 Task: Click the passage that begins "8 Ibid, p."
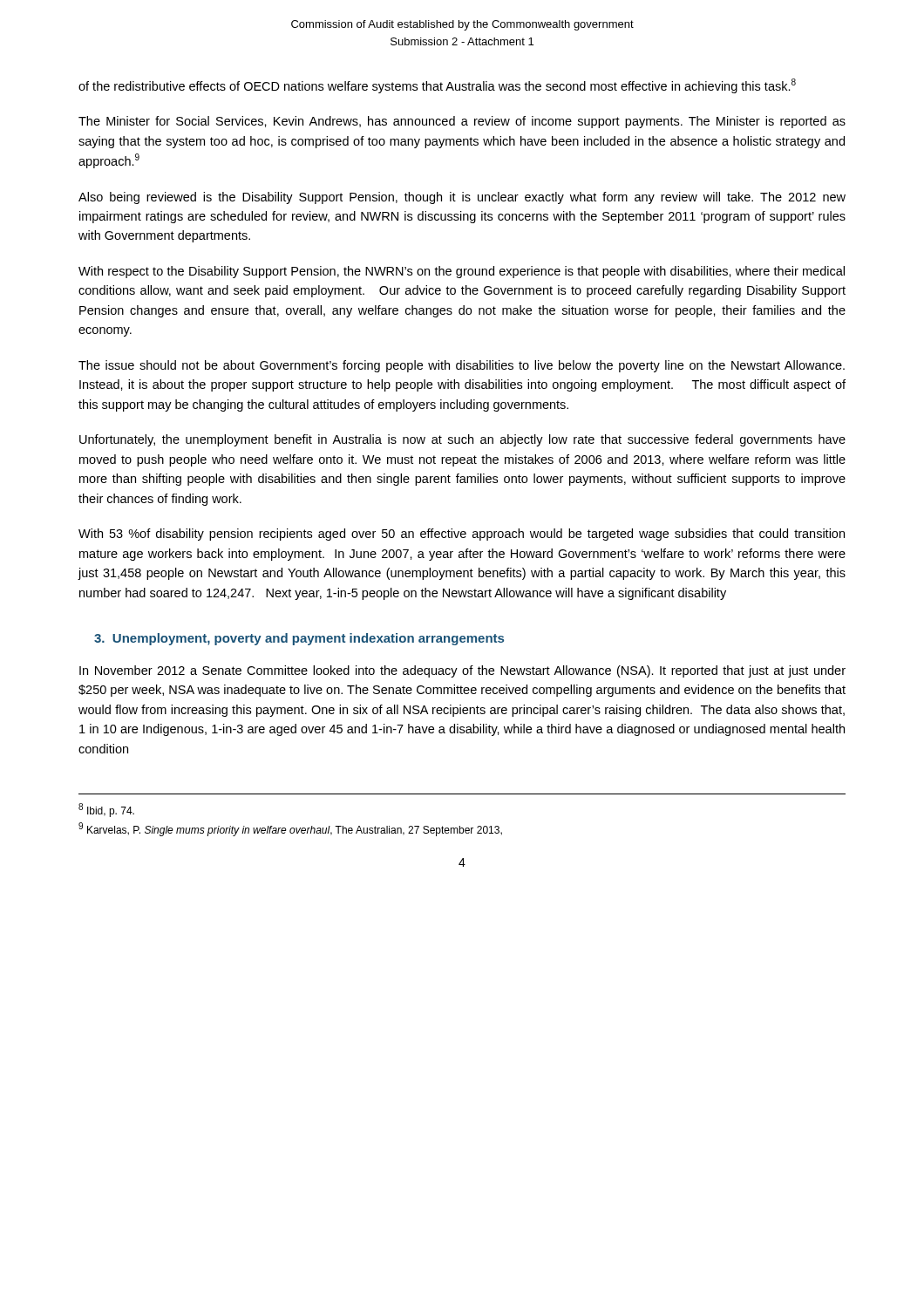[x=462, y=820]
